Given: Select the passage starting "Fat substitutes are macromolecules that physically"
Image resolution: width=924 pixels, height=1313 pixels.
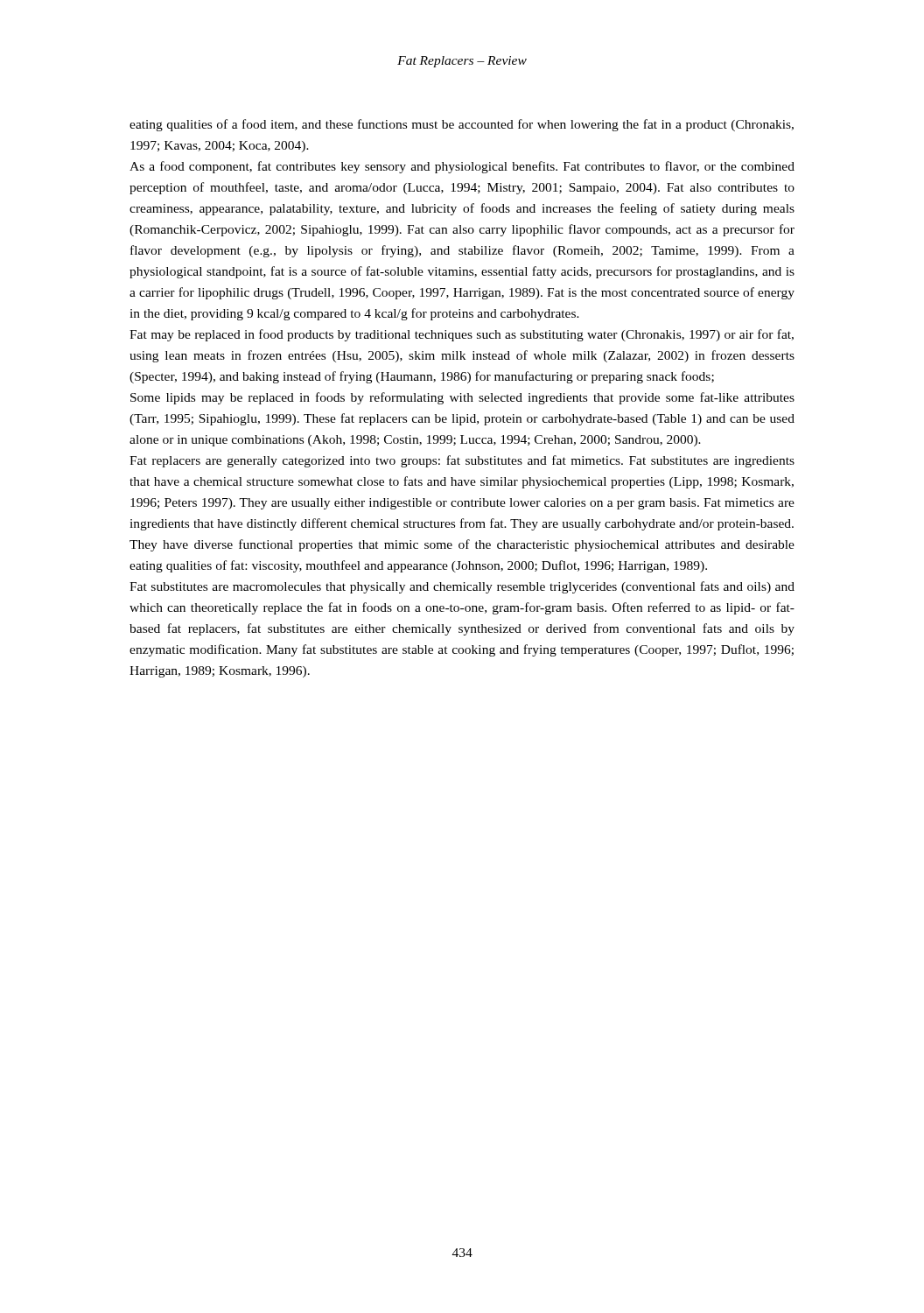Looking at the screenshot, I should pyautogui.click(x=462, y=629).
